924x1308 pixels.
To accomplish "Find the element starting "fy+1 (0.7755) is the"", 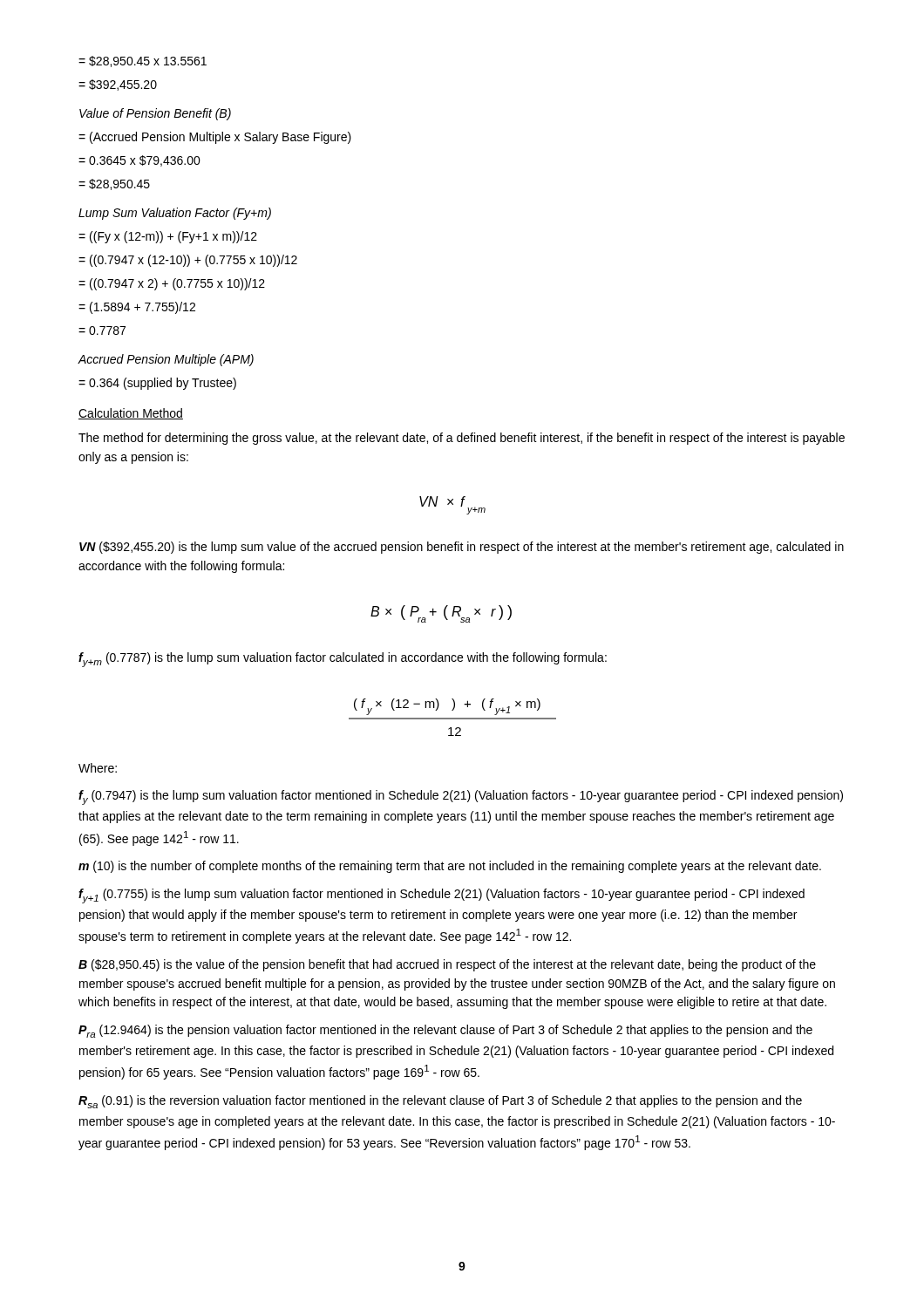I will coord(442,915).
